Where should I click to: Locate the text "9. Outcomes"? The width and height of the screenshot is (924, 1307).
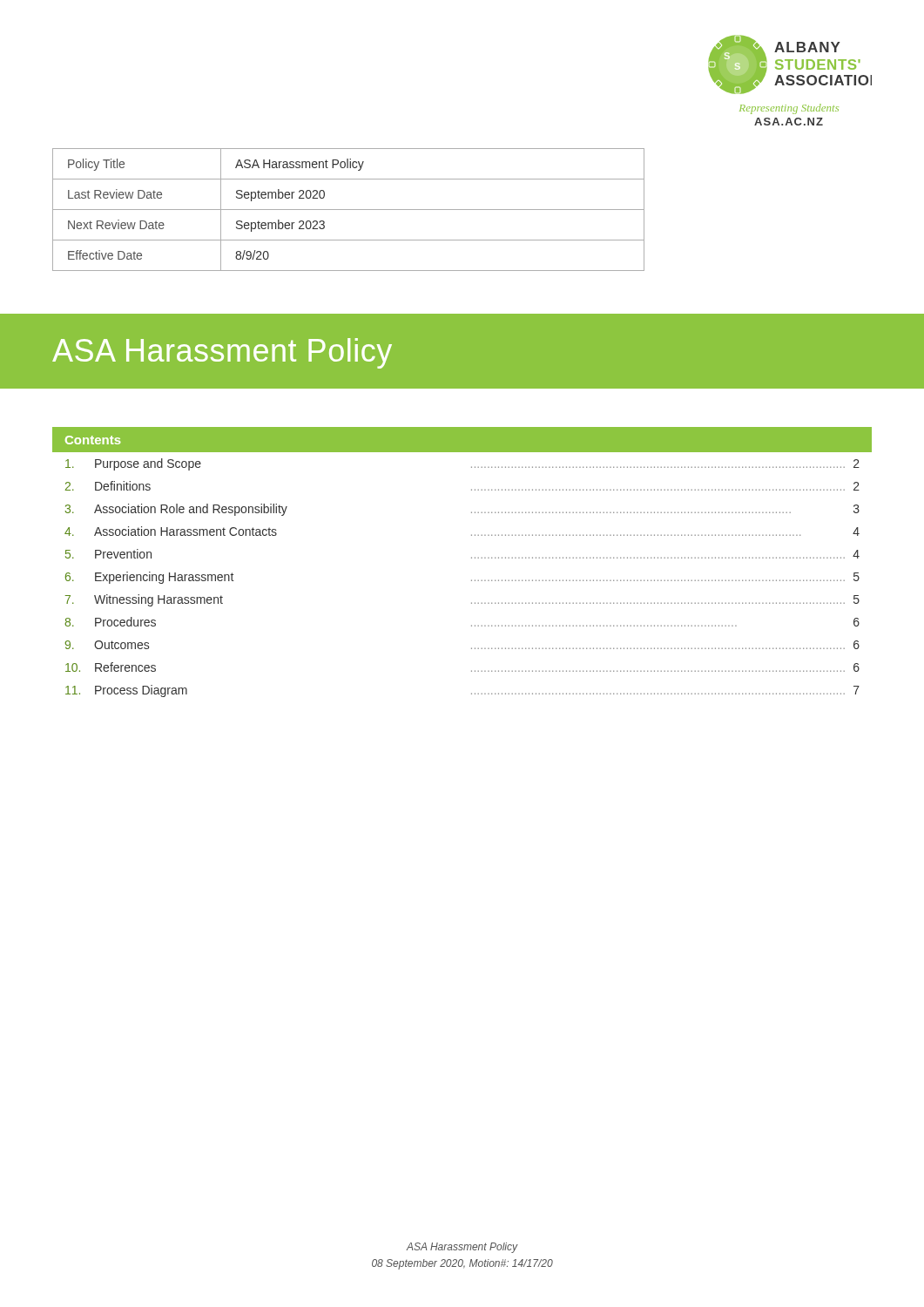(468, 645)
